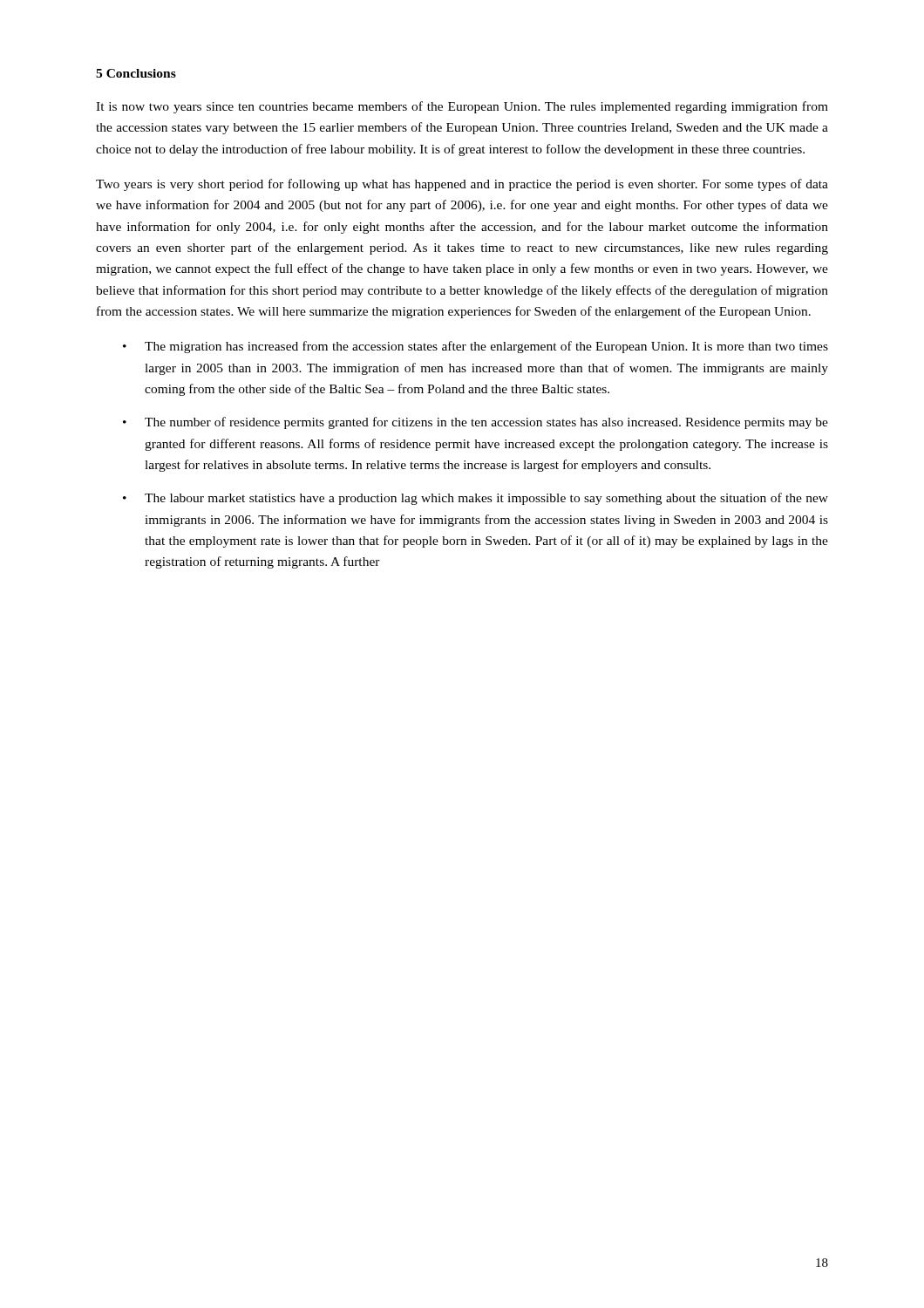
Task: Click on the element starting "• The number of residence permits"
Action: click(x=475, y=444)
